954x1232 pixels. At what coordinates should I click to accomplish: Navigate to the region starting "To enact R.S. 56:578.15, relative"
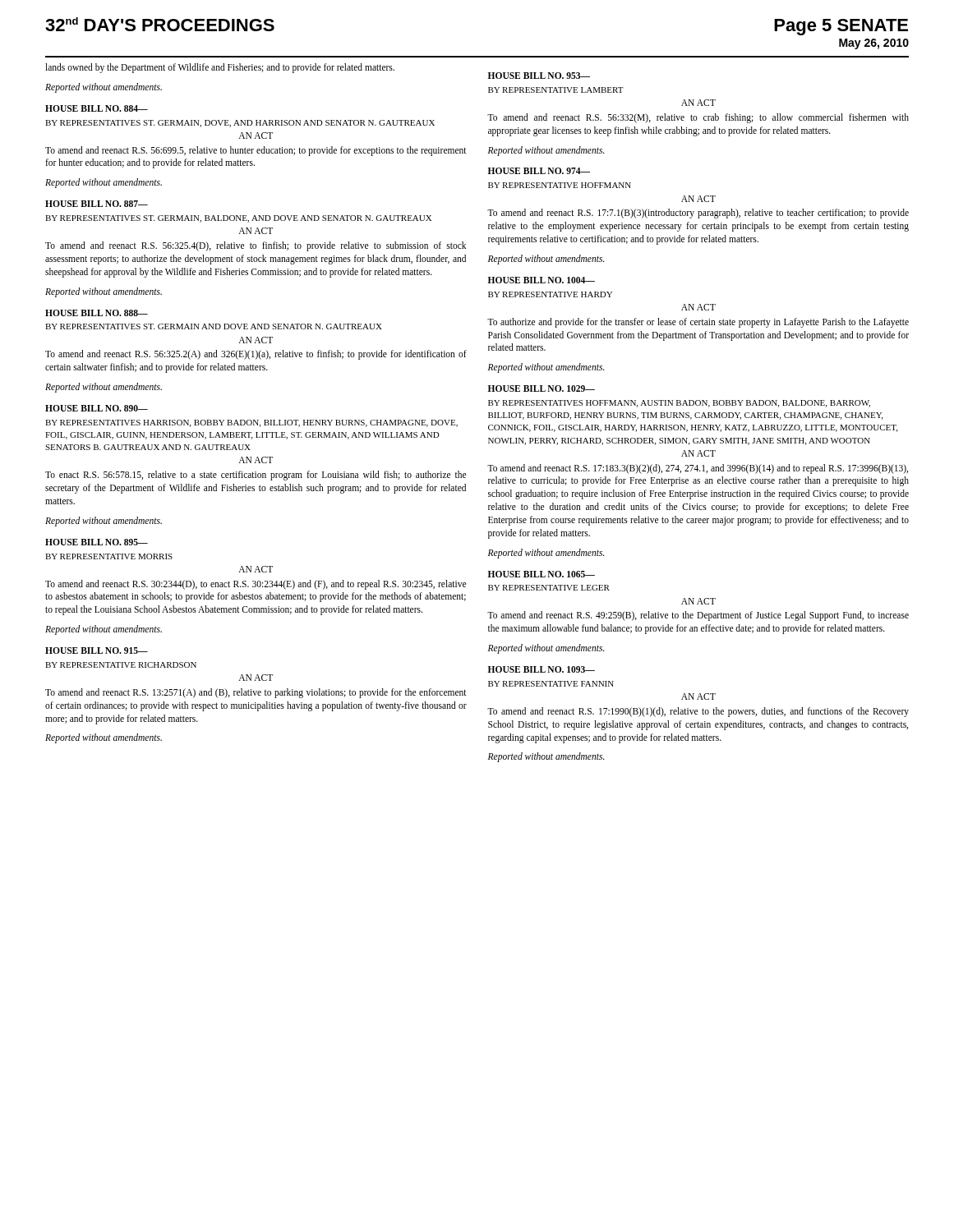click(x=256, y=488)
